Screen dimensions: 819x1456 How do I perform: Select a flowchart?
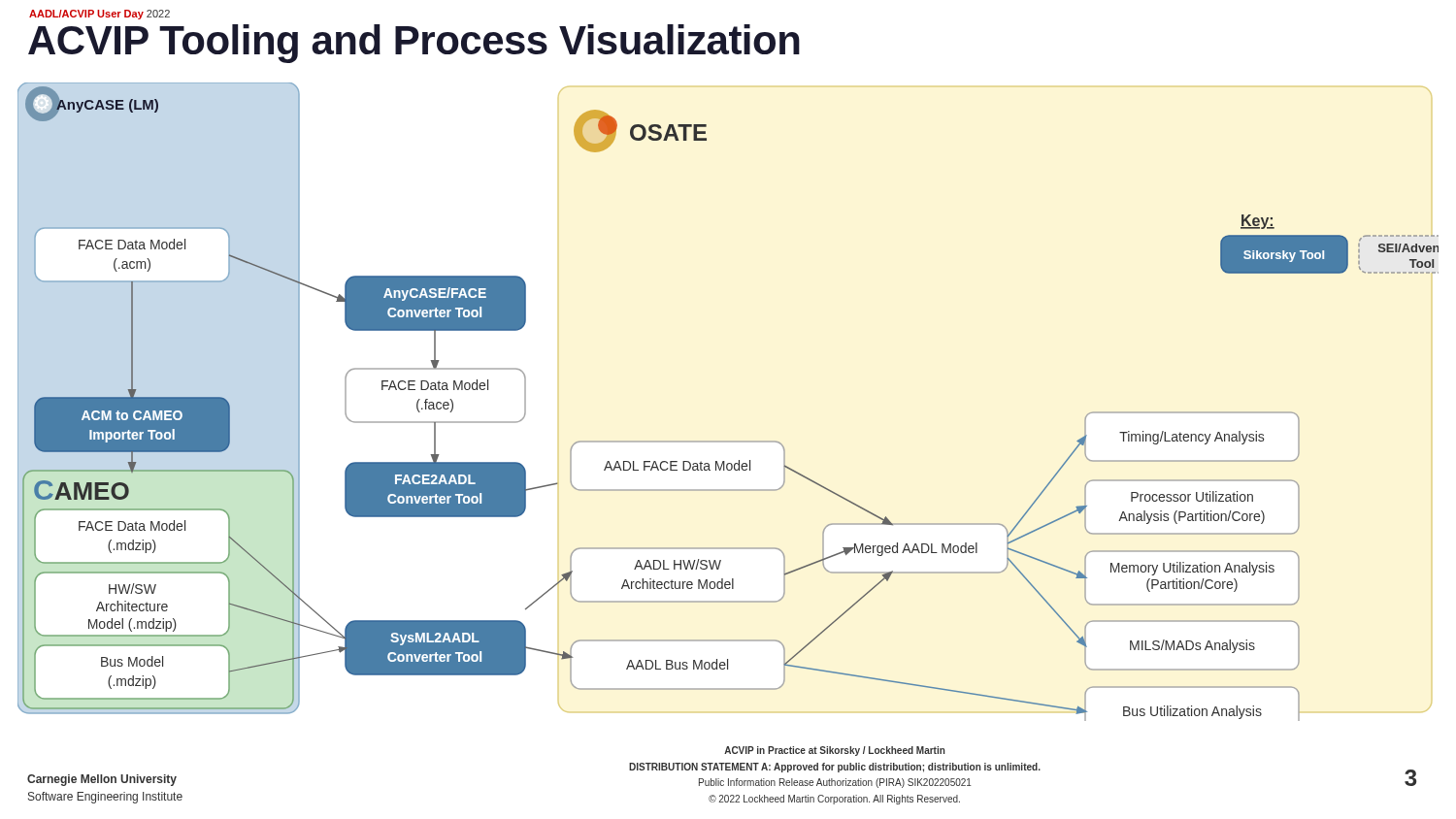[728, 402]
